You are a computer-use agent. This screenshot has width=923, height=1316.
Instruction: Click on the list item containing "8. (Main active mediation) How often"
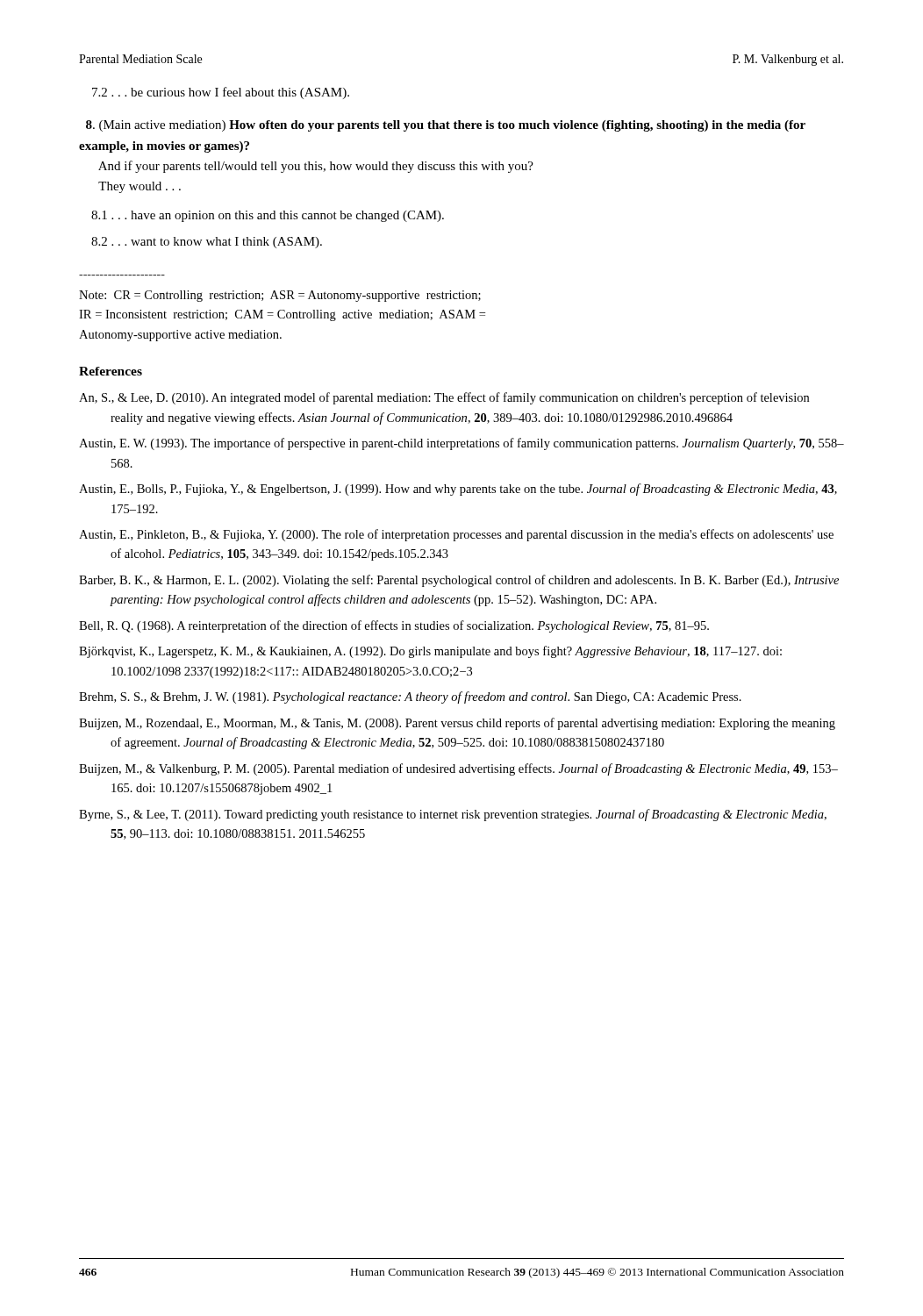(442, 155)
